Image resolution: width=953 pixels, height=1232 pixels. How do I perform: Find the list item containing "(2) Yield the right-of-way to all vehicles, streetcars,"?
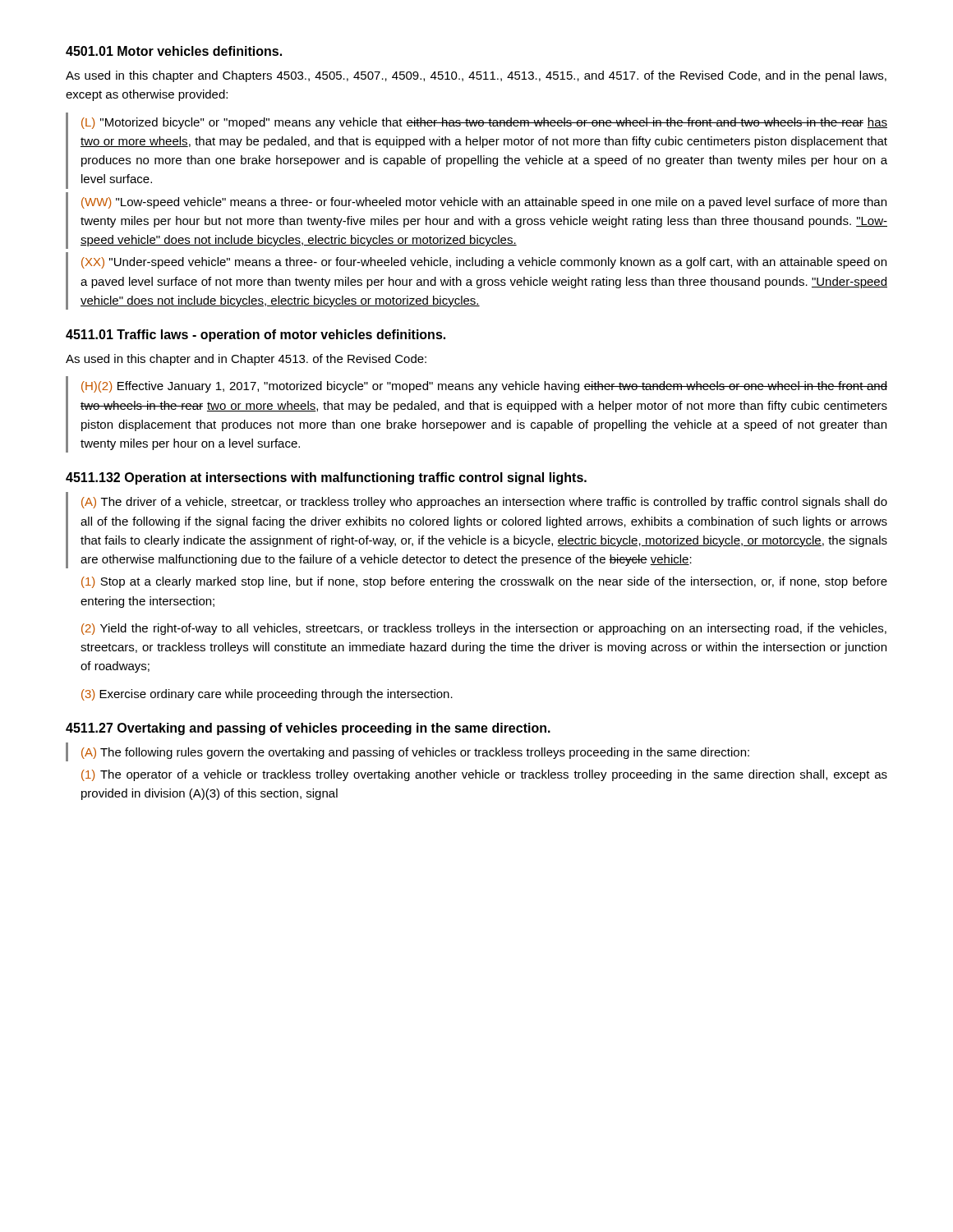tap(484, 647)
